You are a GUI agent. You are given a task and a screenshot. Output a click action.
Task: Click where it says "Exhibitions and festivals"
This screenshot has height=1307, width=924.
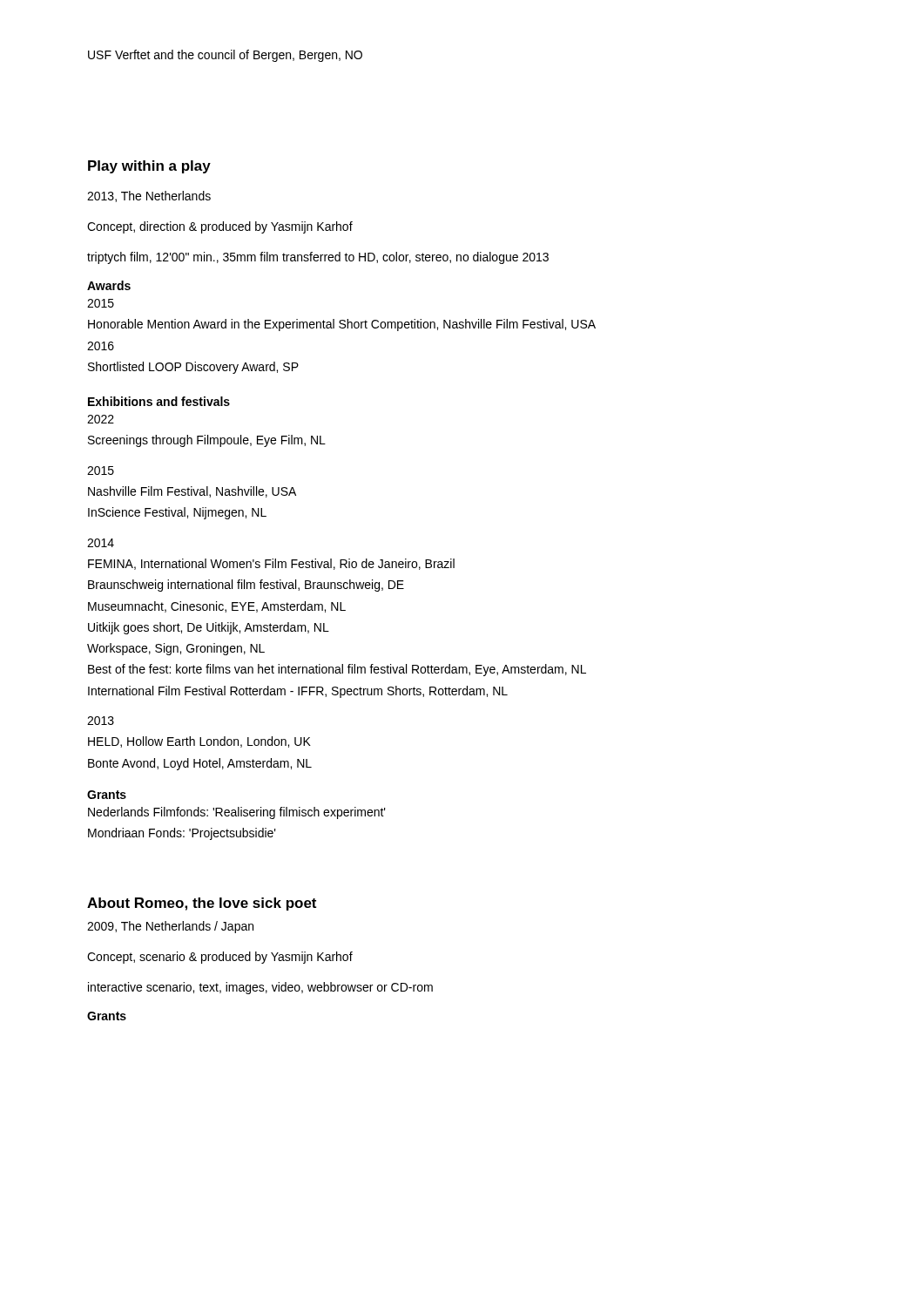pos(159,402)
